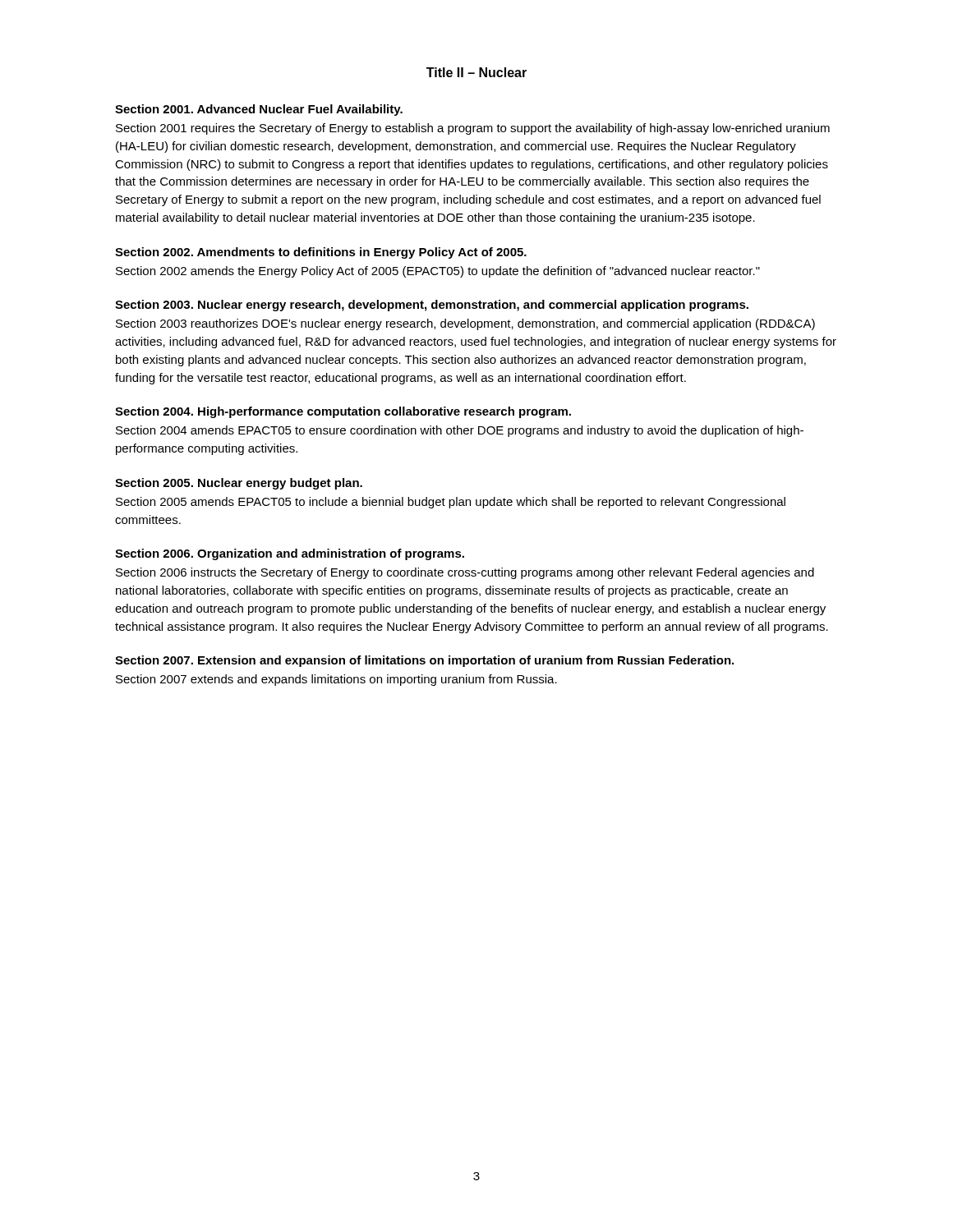Locate the text block with the text "Section 2002 amends the"
The height and width of the screenshot is (1232, 953).
tap(437, 270)
